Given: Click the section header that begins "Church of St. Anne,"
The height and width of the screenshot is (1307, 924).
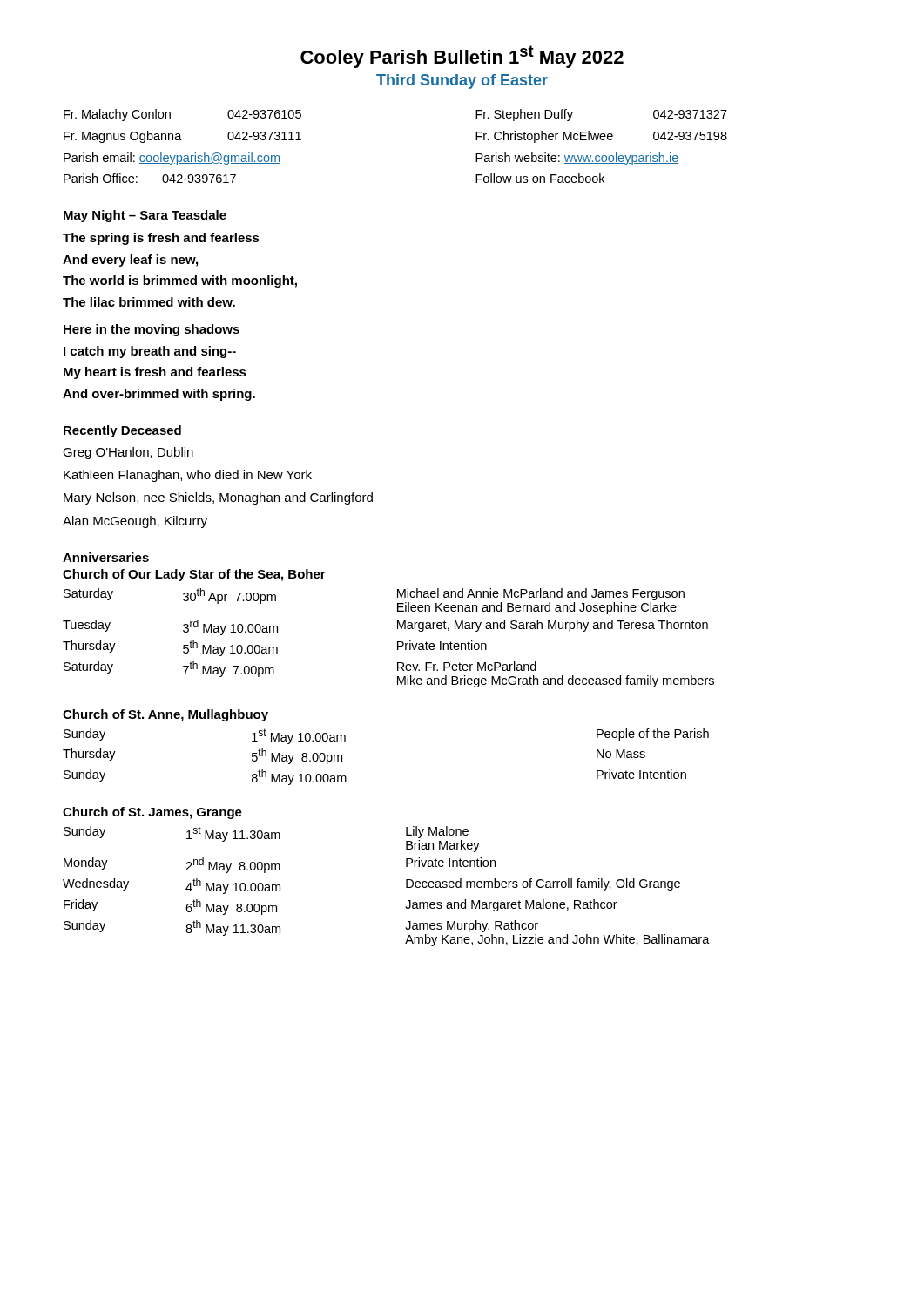Looking at the screenshot, I should (166, 714).
